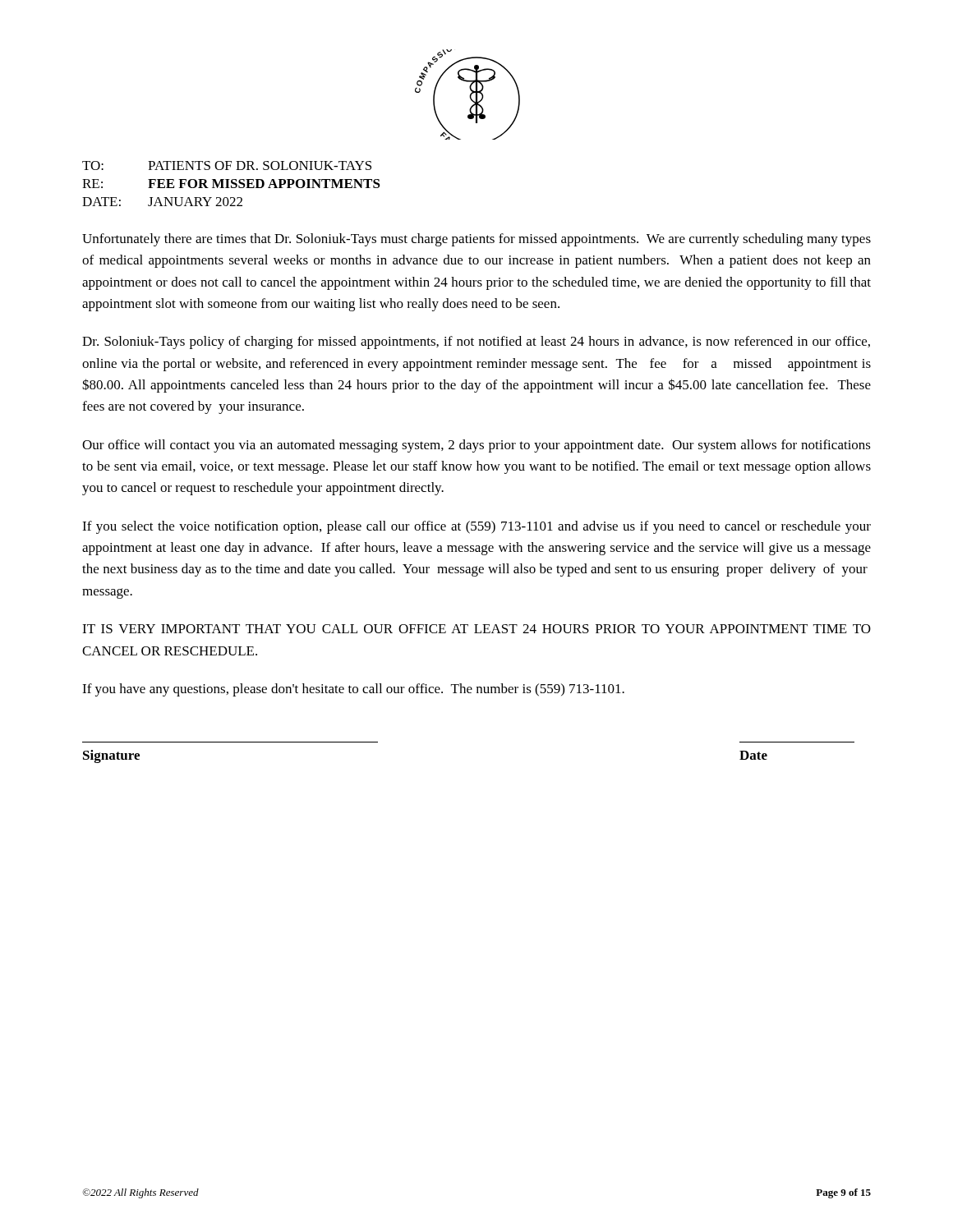Click on the passage starting "Dr. Soloniuk-Tays policy of"

(x=476, y=374)
